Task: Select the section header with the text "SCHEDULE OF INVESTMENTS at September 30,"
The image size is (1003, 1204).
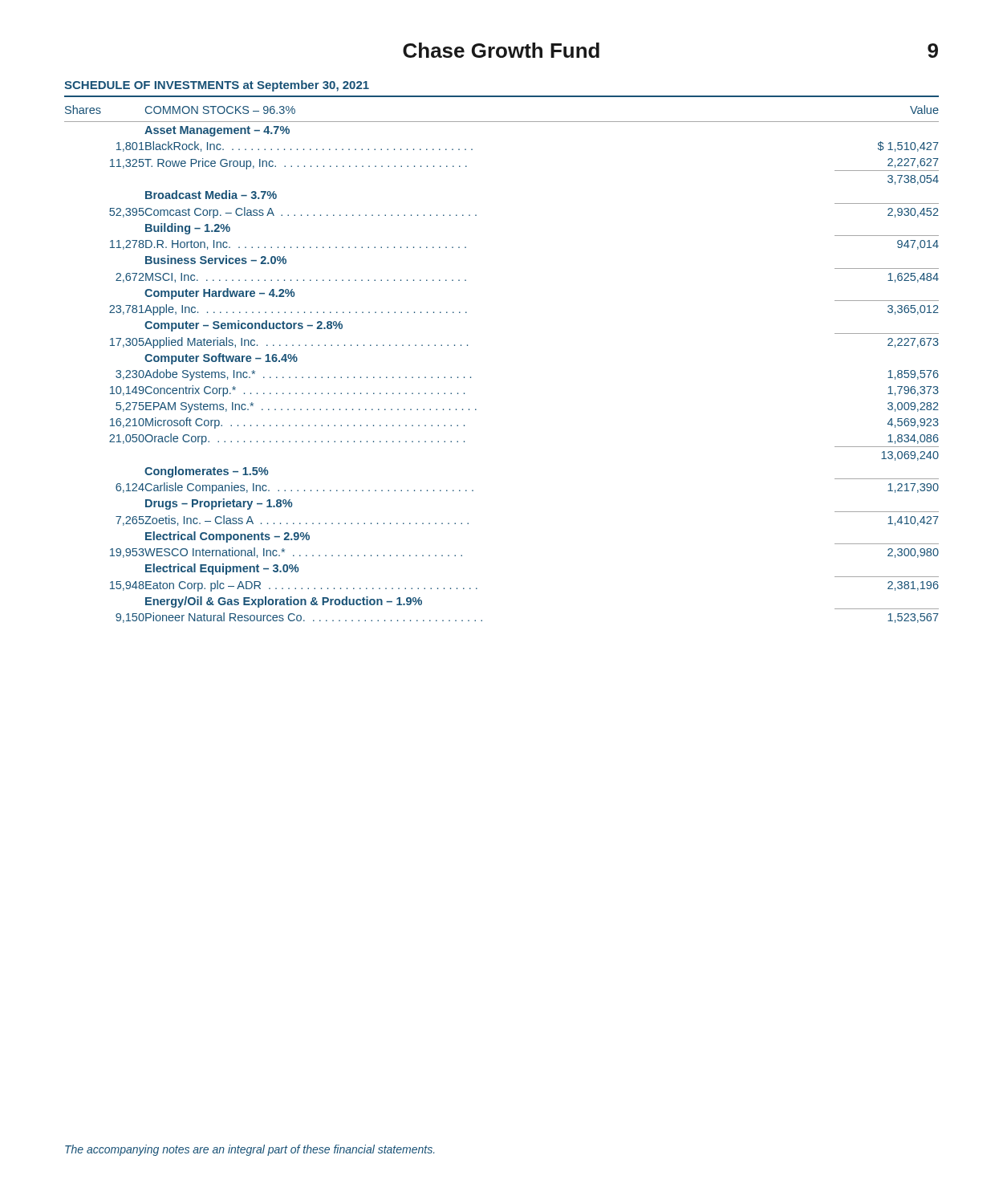Action: coord(217,85)
